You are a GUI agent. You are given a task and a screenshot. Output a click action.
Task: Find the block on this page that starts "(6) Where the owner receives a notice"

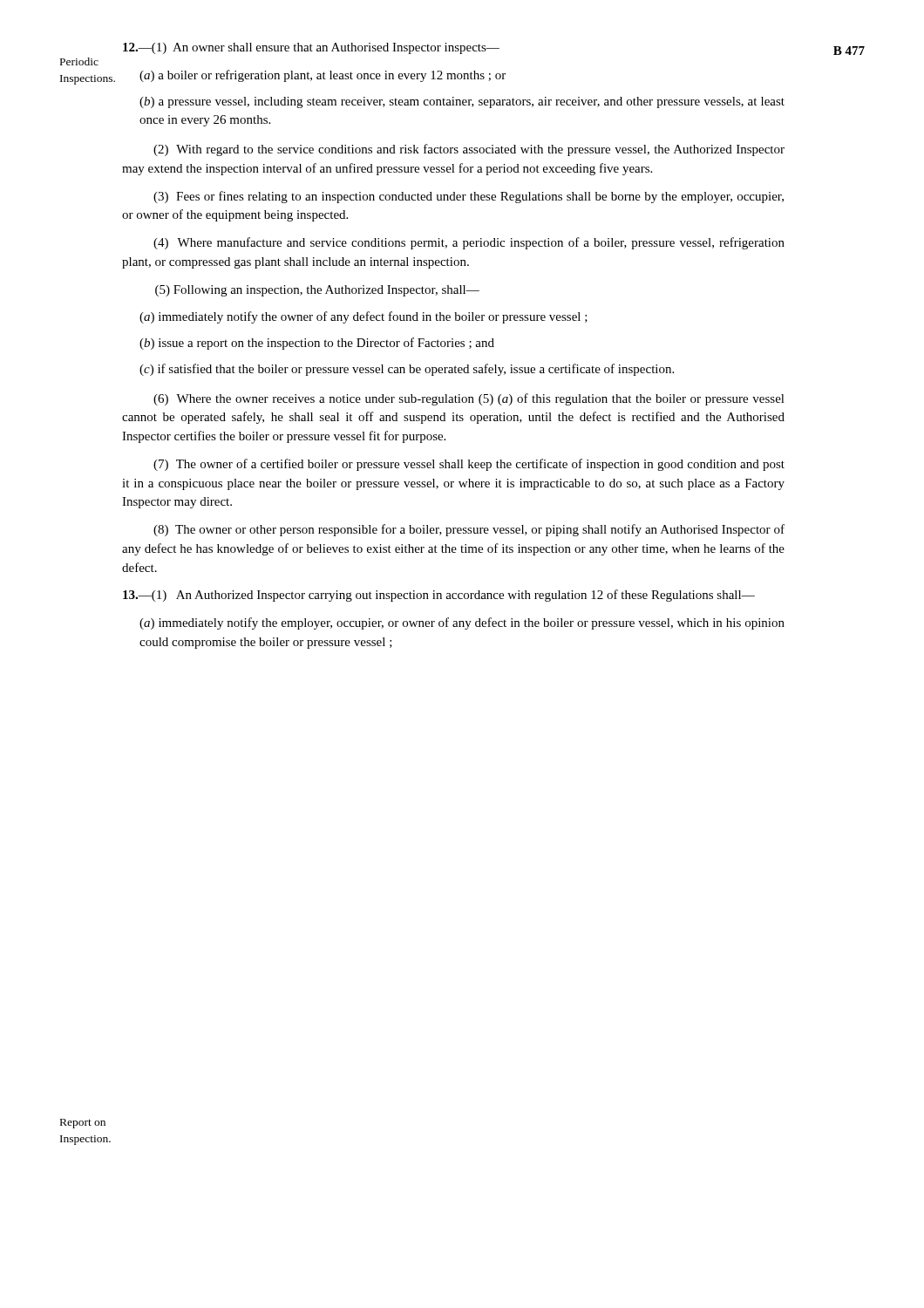click(x=453, y=418)
